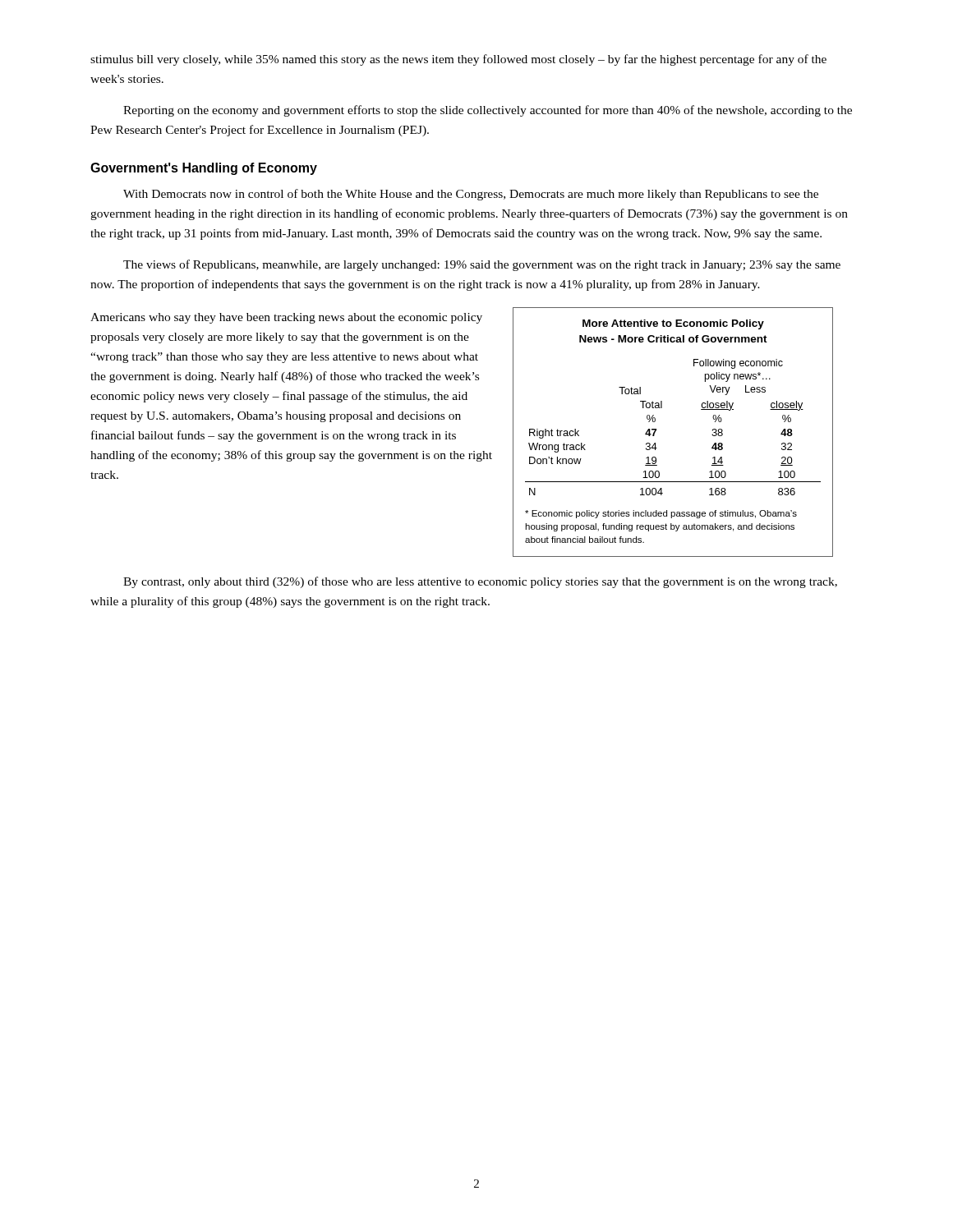
Task: Navigate to the passage starting "The views of Republicans,"
Action: (466, 274)
